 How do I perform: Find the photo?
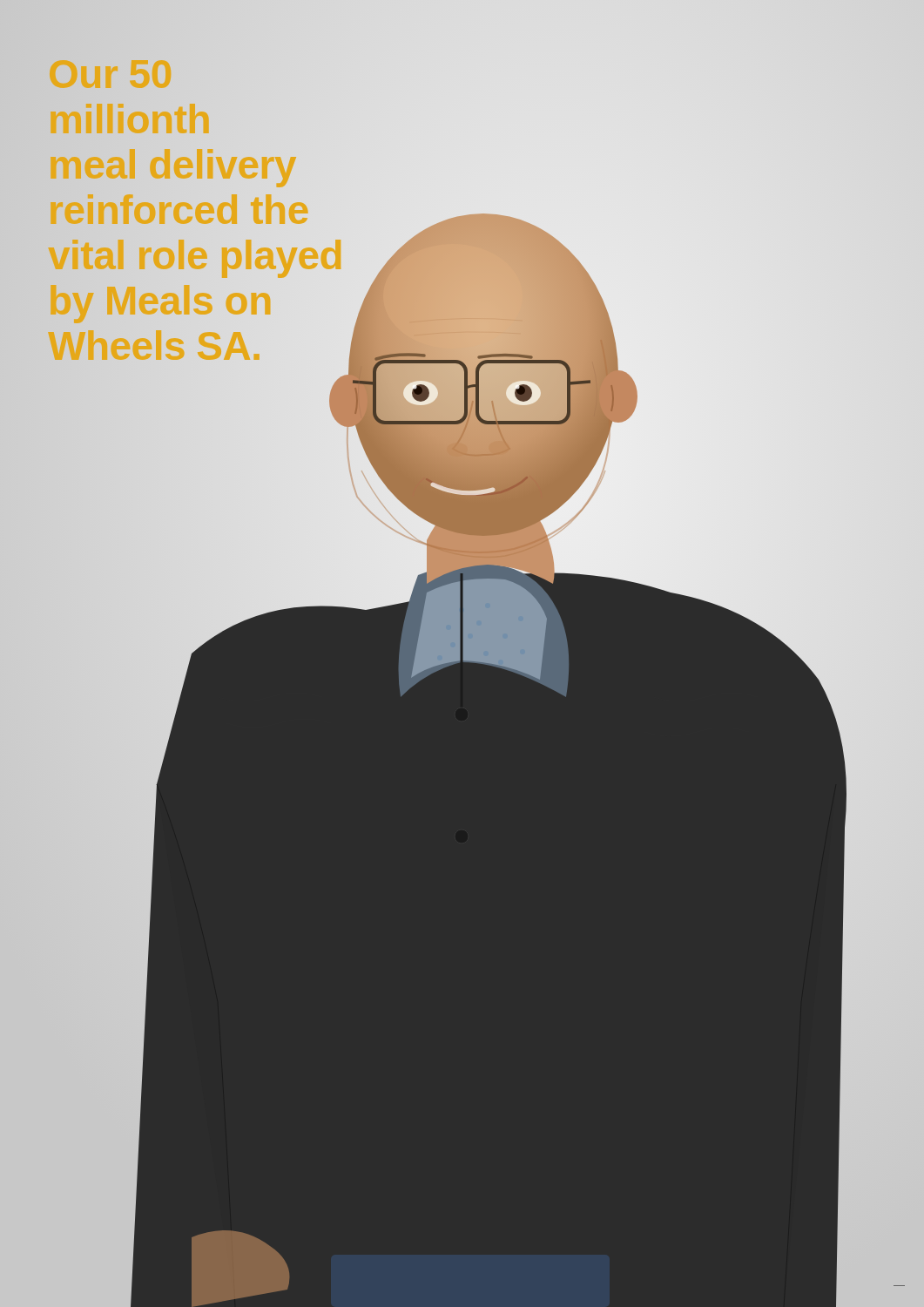(462, 654)
